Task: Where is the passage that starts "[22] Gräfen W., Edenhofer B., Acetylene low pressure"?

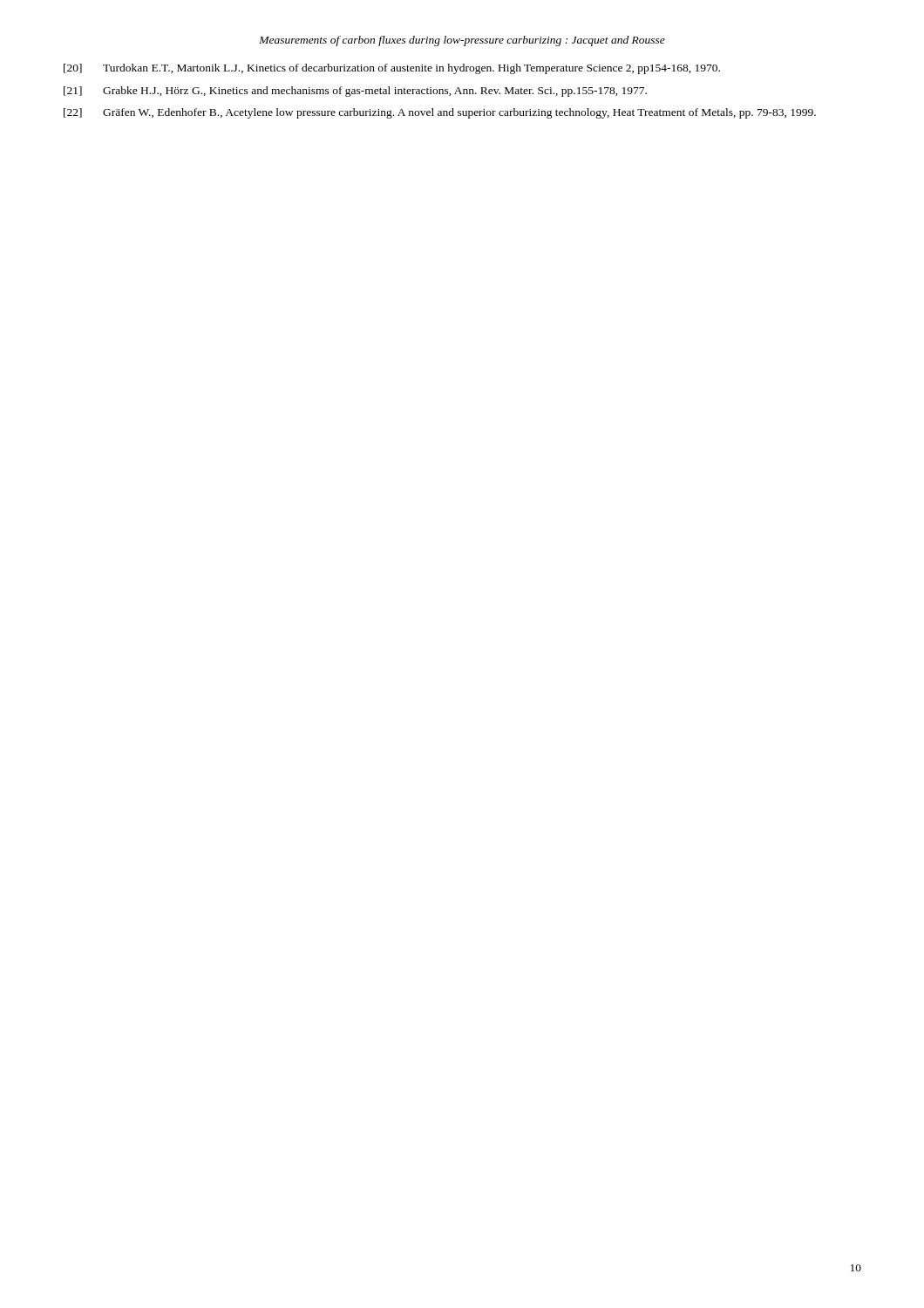Action: [x=462, y=112]
